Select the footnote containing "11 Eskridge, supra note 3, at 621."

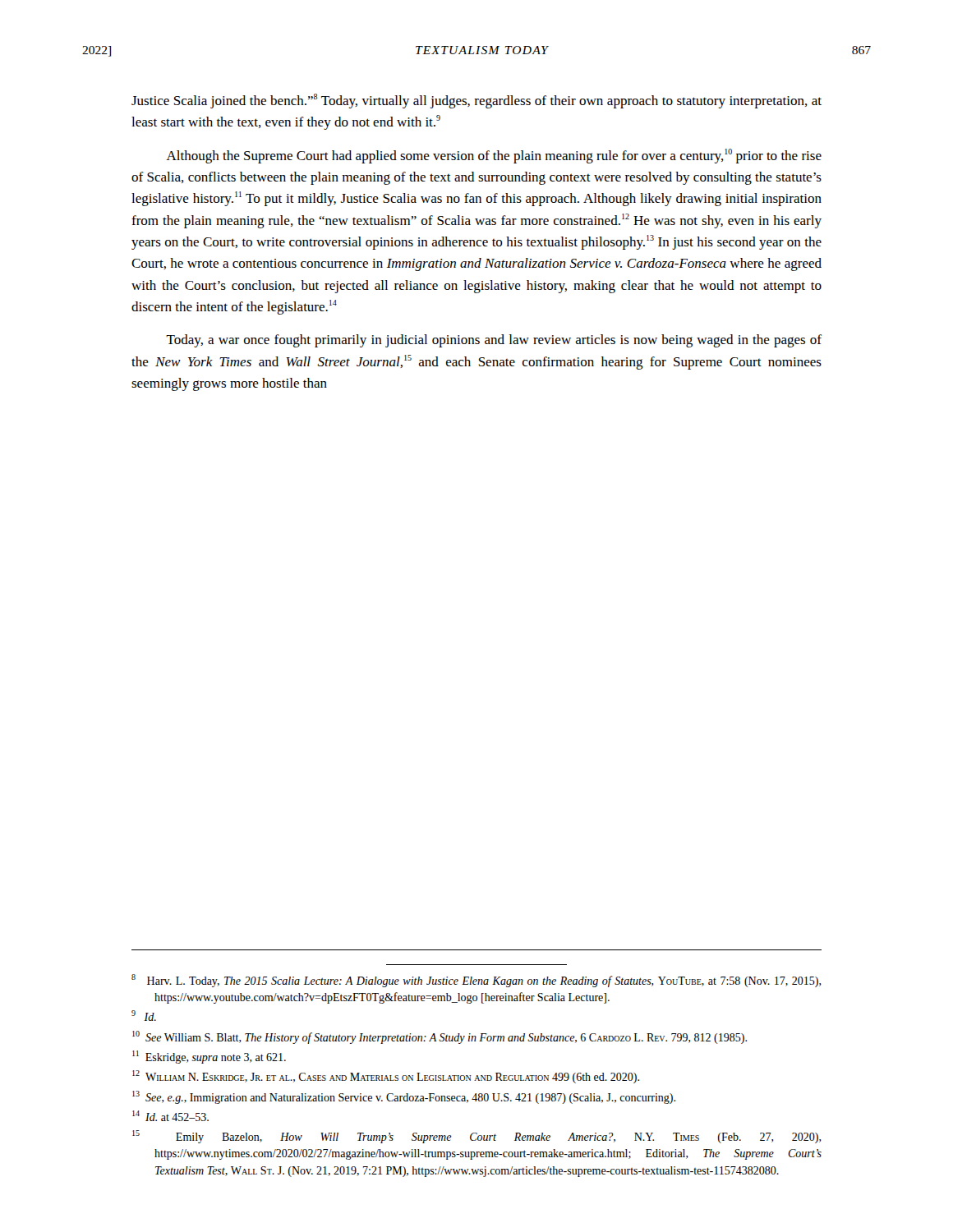pos(209,1057)
